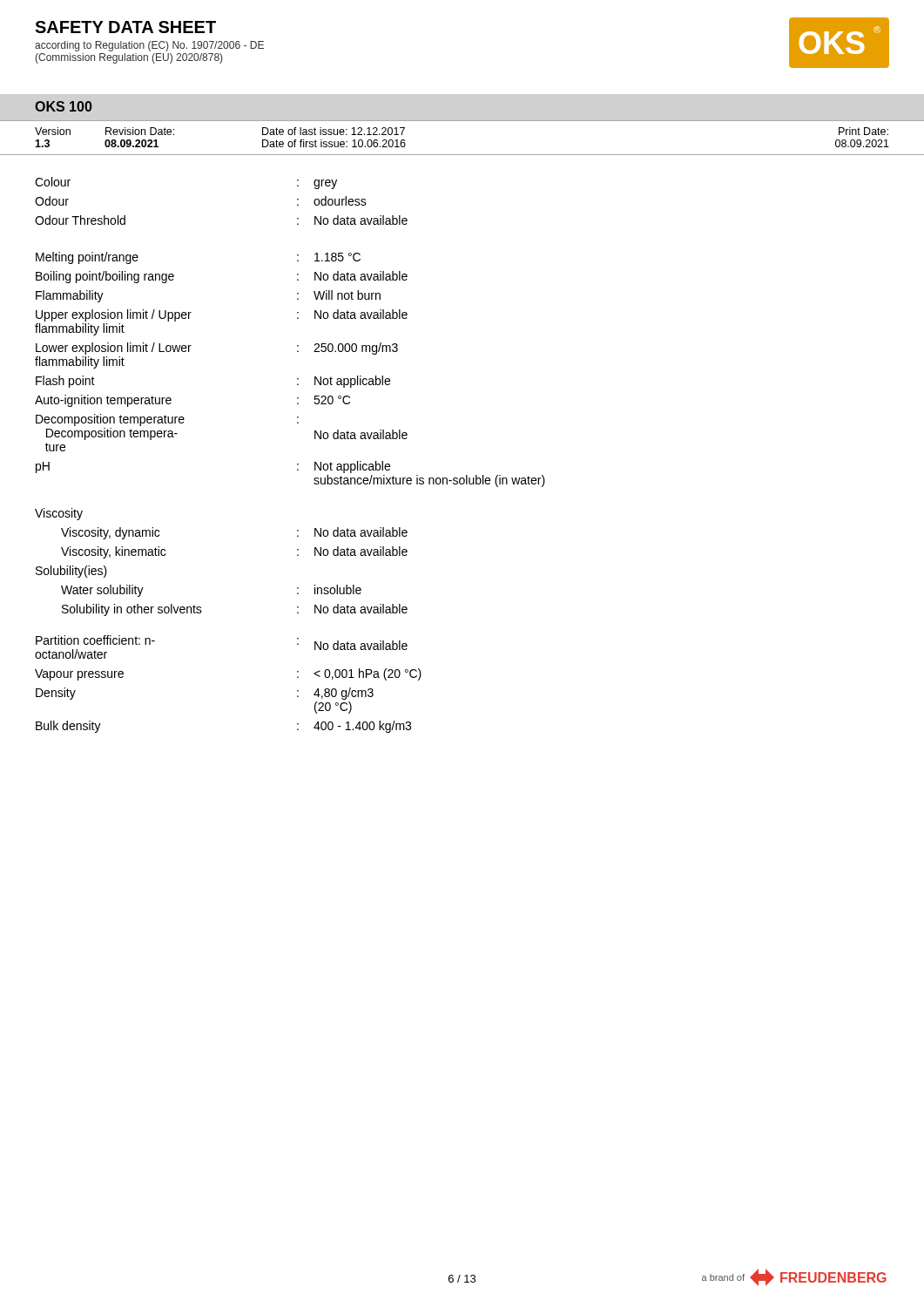Screen dimensions: 1307x924
Task: Navigate to the element starting "Flash point : Not"
Action: tap(60, 381)
